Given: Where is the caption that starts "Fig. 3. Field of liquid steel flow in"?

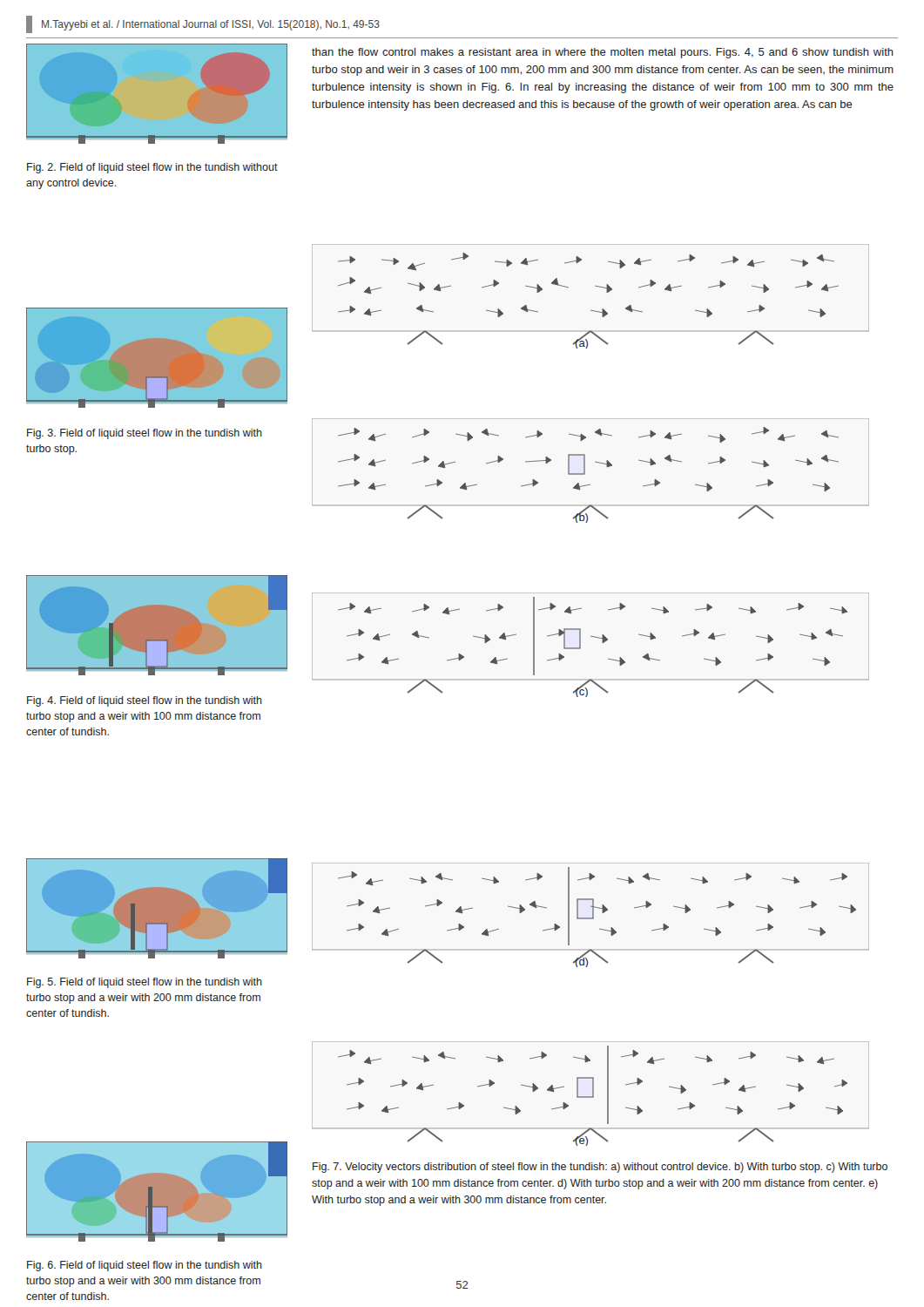Looking at the screenshot, I should tap(144, 441).
